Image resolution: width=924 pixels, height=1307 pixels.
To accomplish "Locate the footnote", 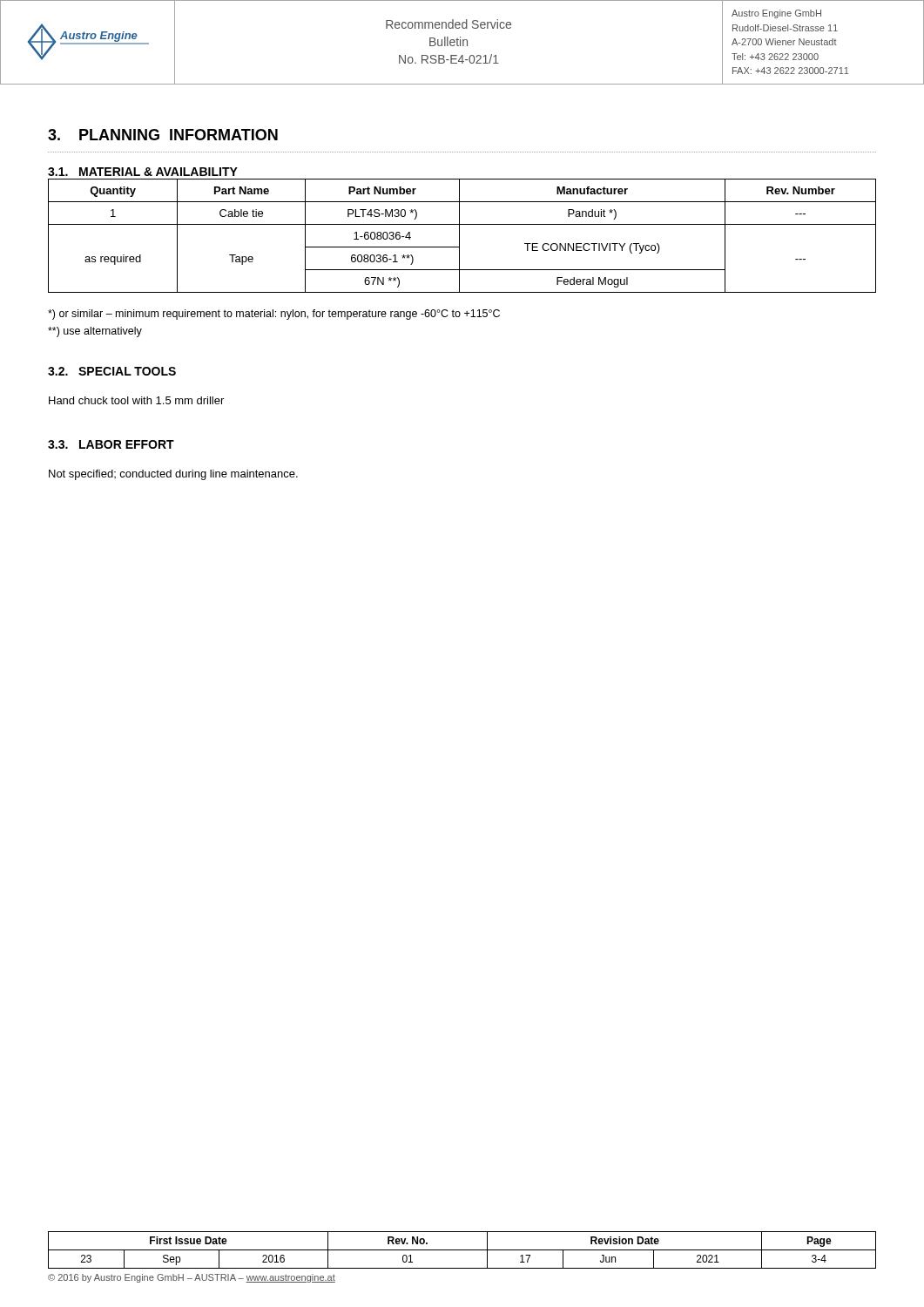I will pyautogui.click(x=274, y=322).
